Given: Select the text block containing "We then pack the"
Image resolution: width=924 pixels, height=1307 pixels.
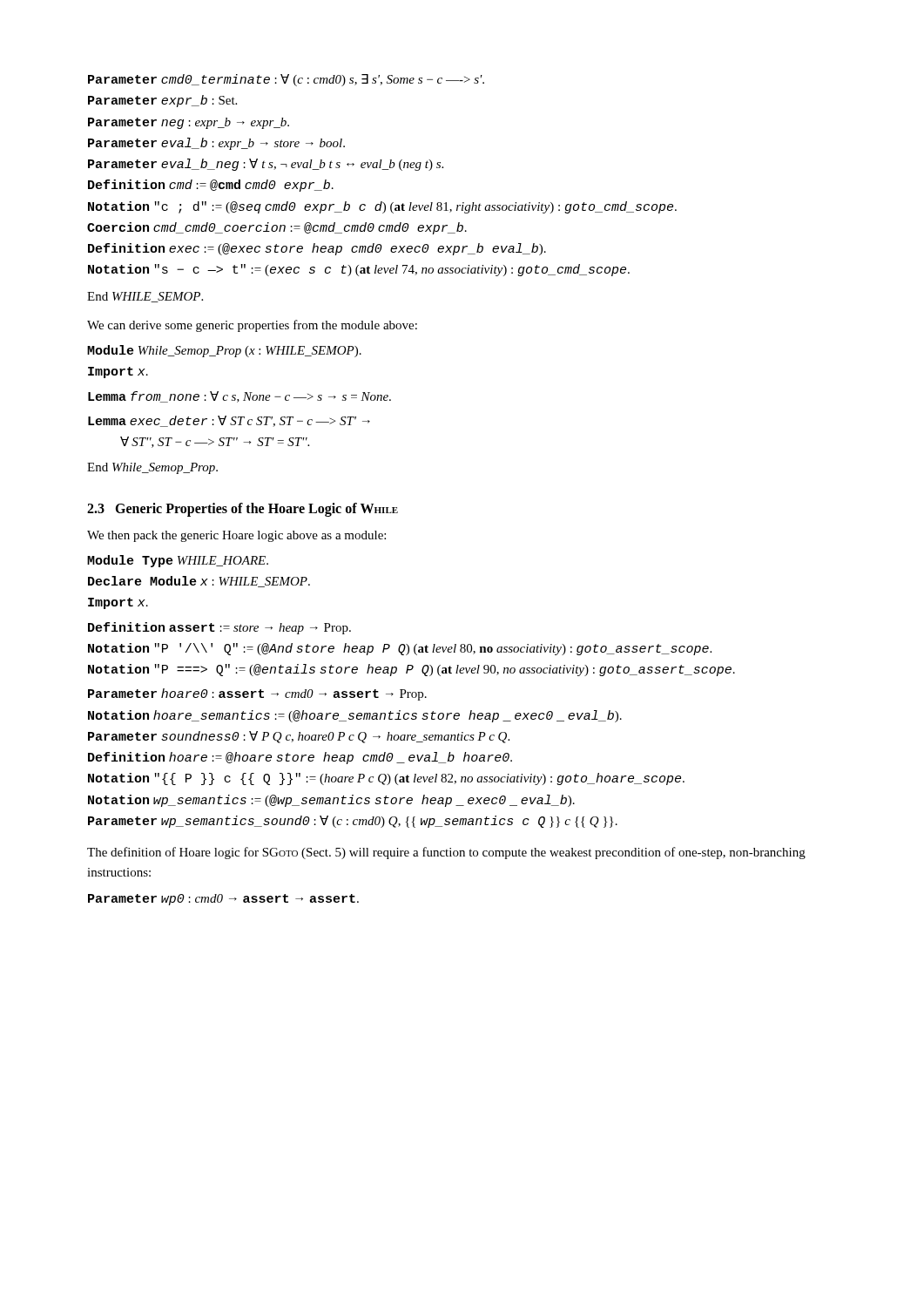Looking at the screenshot, I should click(x=237, y=535).
